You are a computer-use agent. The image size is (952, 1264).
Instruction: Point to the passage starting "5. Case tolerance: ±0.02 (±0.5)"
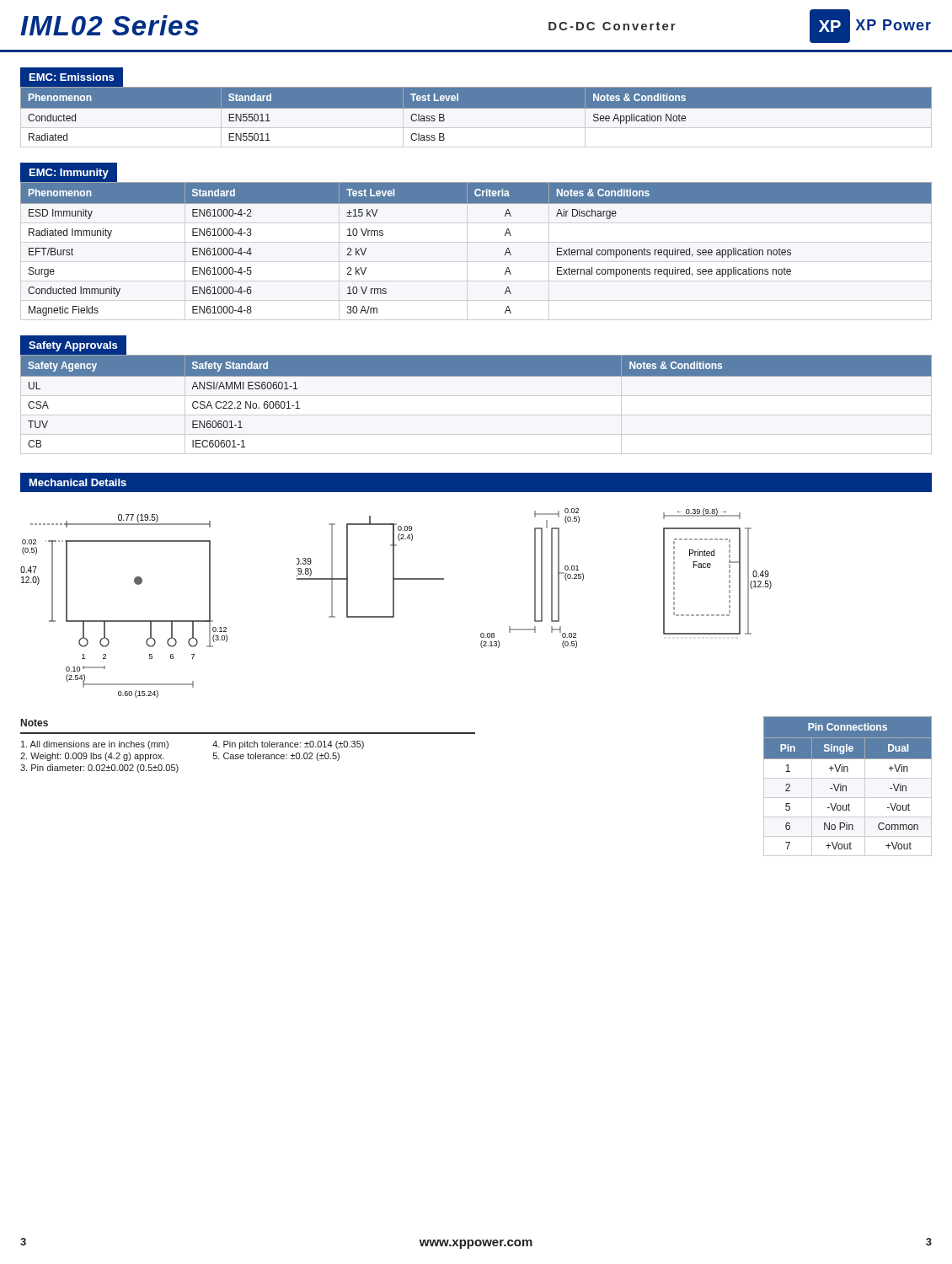(276, 756)
